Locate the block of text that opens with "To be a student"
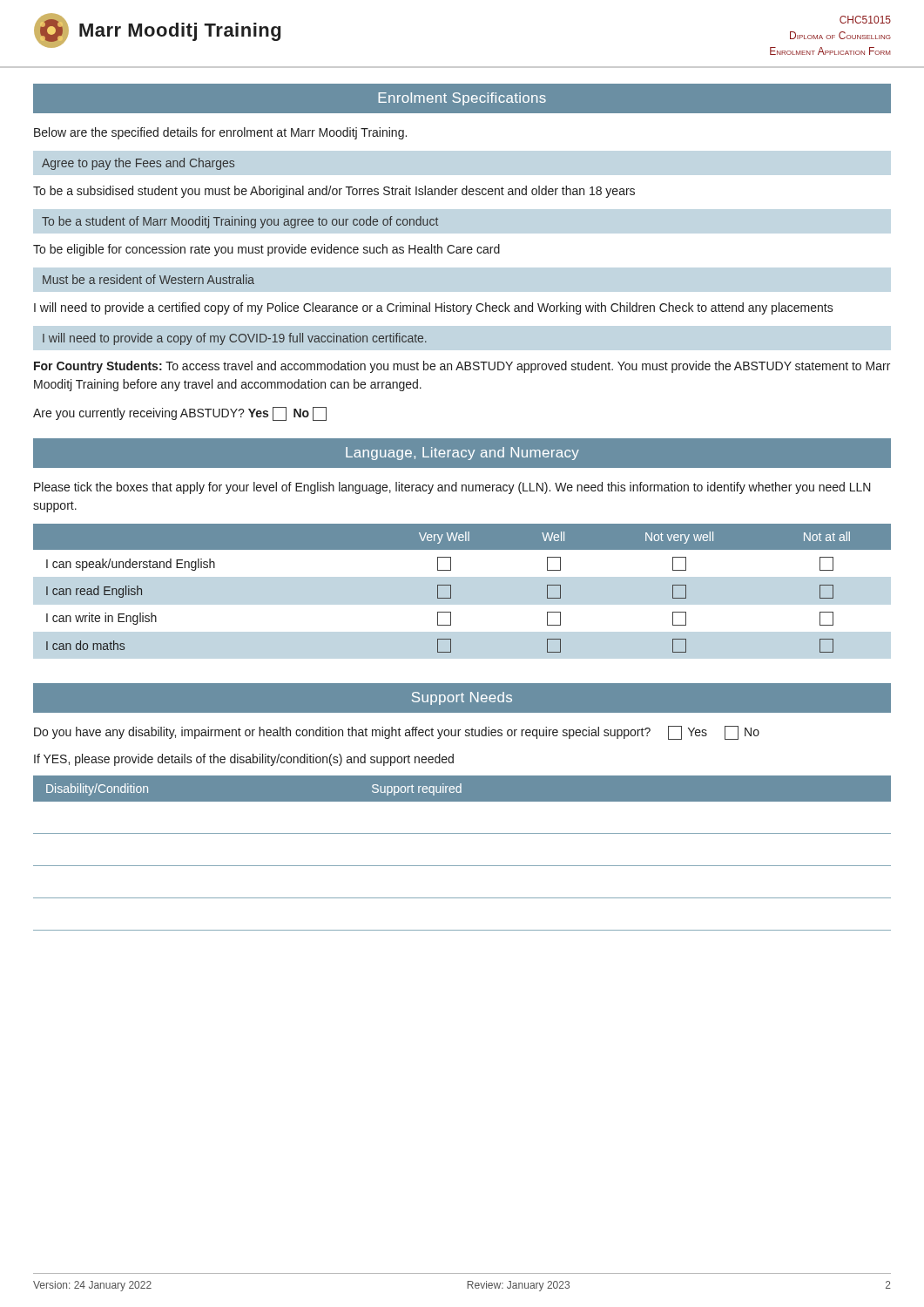Viewport: 924px width, 1307px height. click(x=240, y=221)
